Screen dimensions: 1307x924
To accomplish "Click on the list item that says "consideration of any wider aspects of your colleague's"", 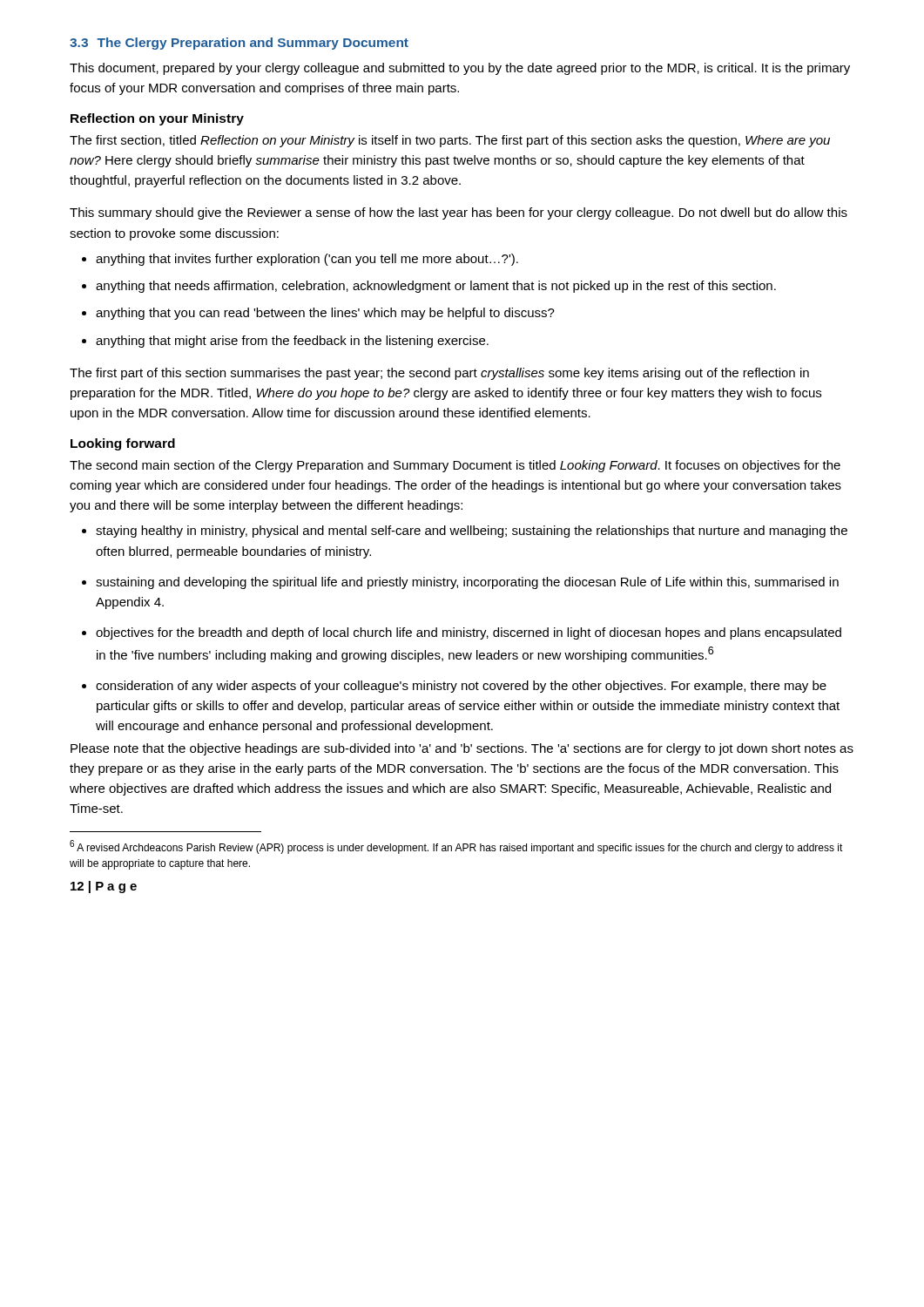I will tap(468, 705).
